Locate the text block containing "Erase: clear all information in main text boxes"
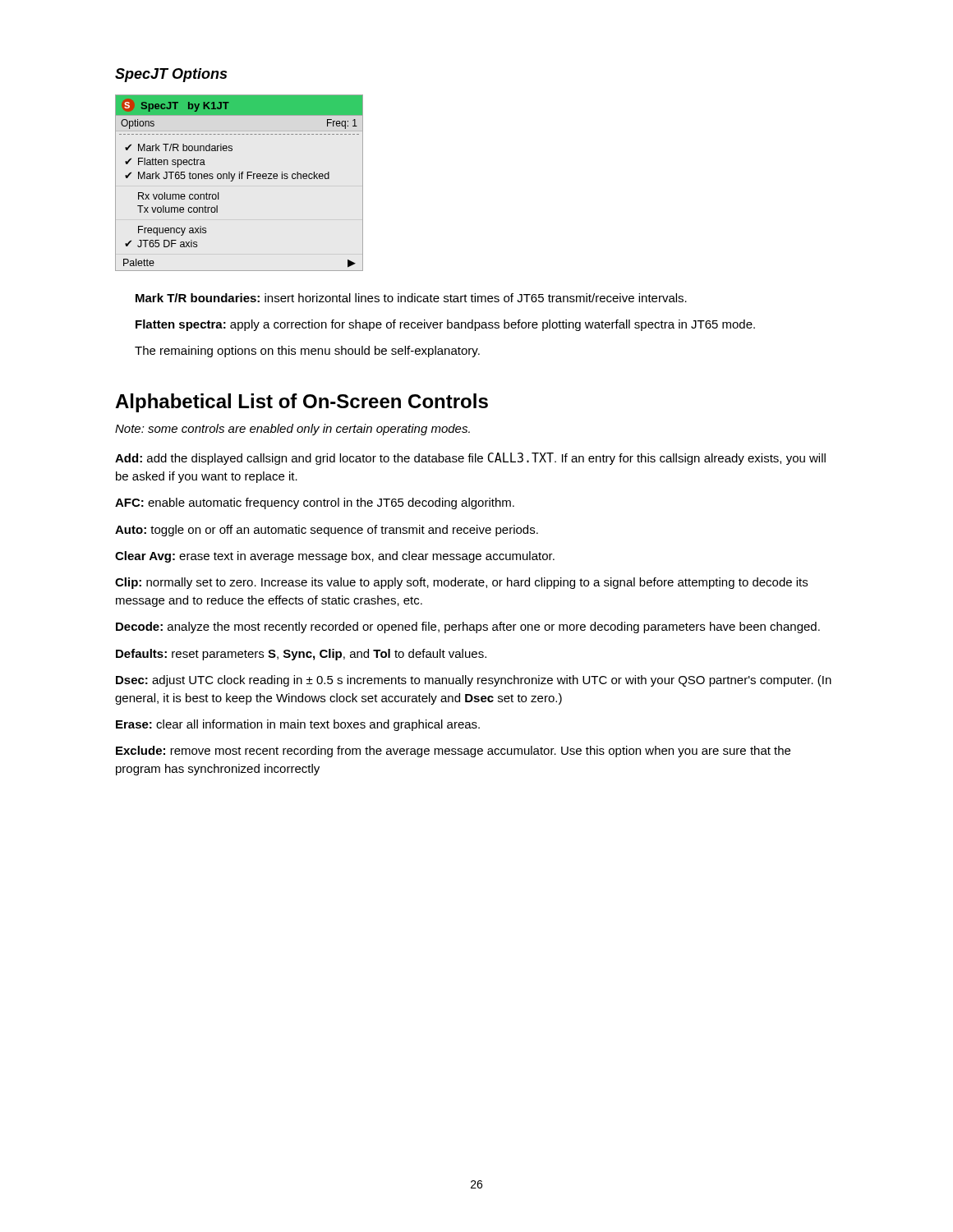Image resolution: width=953 pixels, height=1232 pixels. pyautogui.click(x=298, y=724)
